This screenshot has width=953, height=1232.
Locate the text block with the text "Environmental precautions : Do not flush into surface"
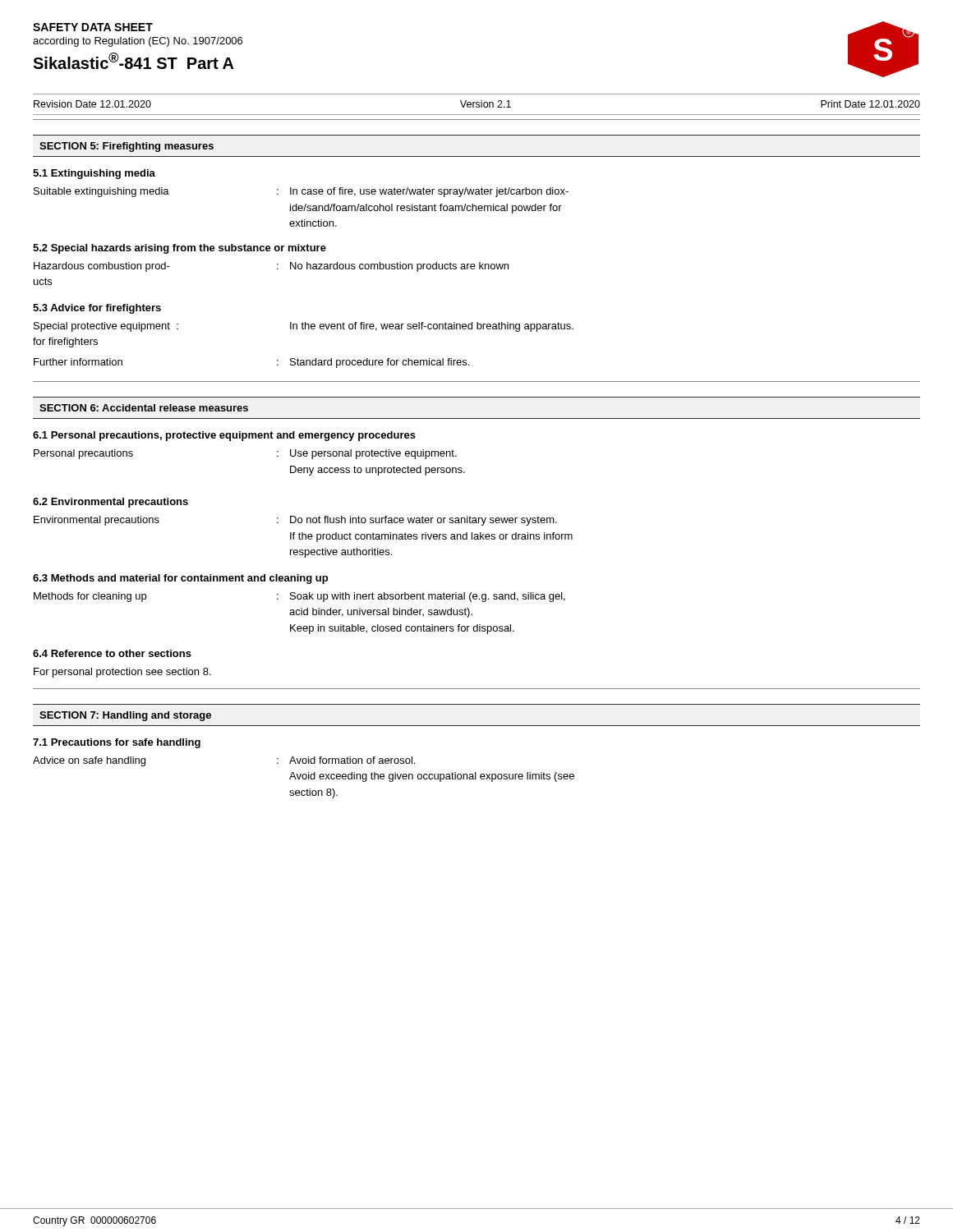[x=476, y=536]
